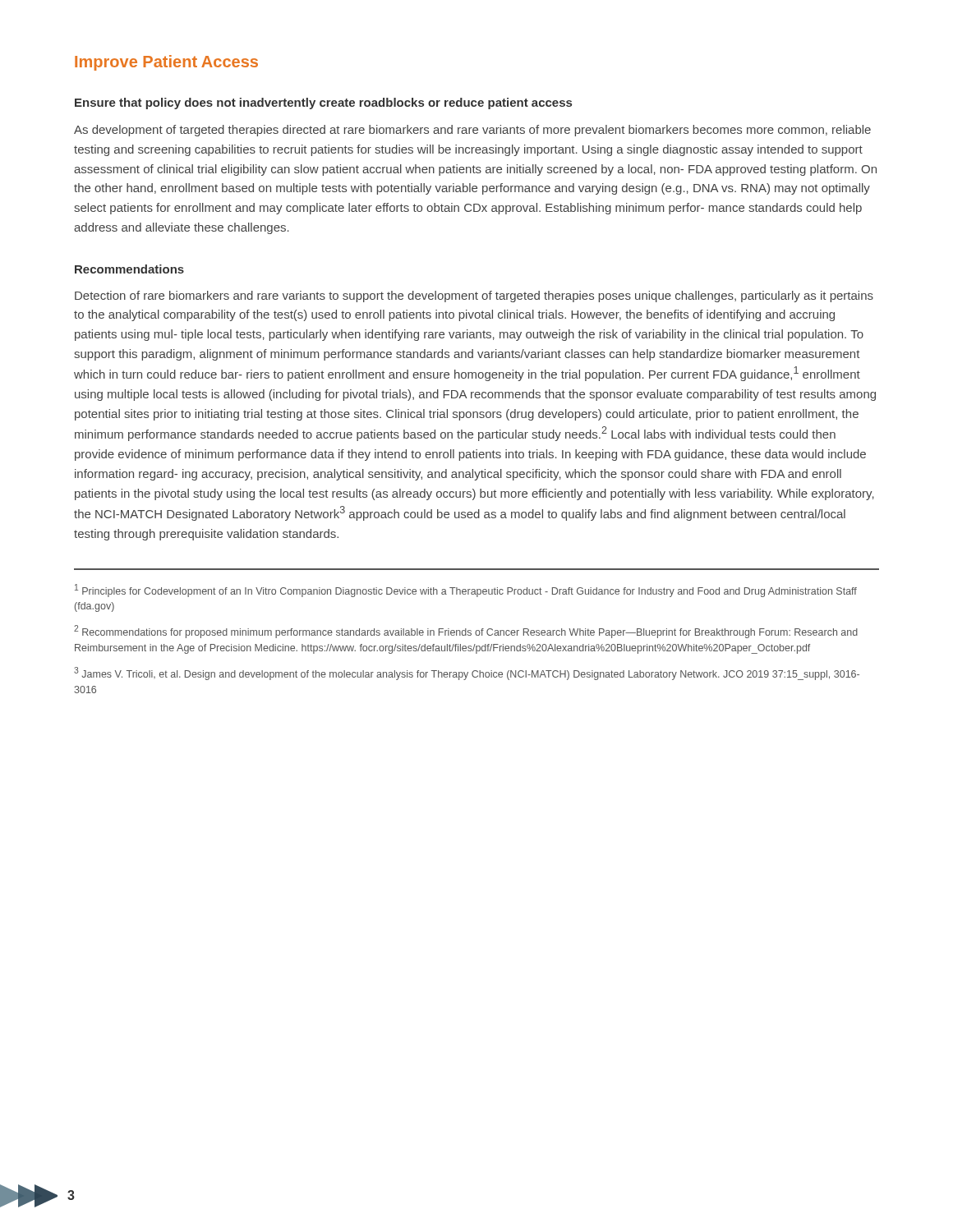Locate the text block that reads "Detection of rare biomarkers"
This screenshot has height=1232, width=953.
475,414
